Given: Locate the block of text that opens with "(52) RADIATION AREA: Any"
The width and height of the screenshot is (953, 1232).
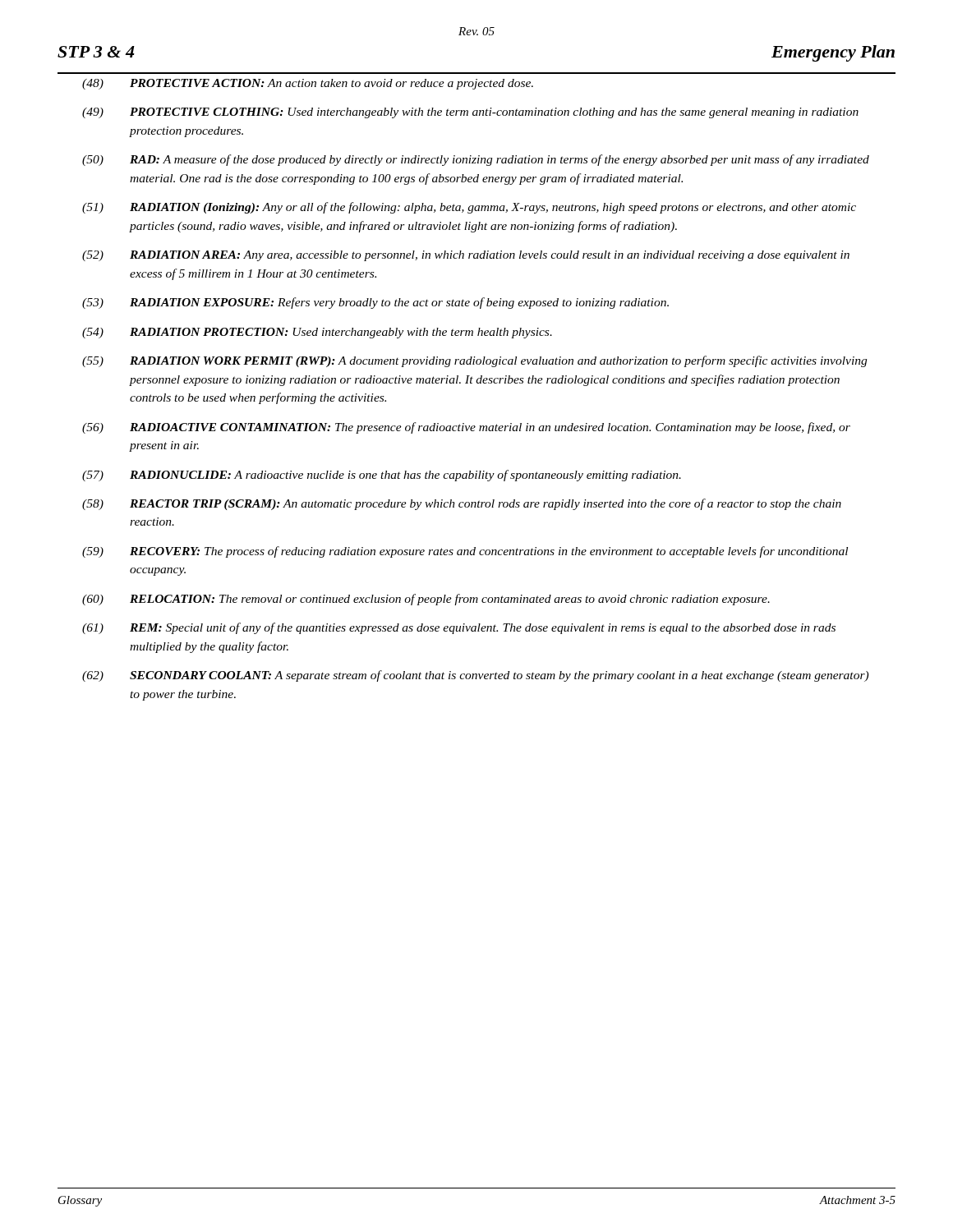Looking at the screenshot, I should tap(481, 264).
